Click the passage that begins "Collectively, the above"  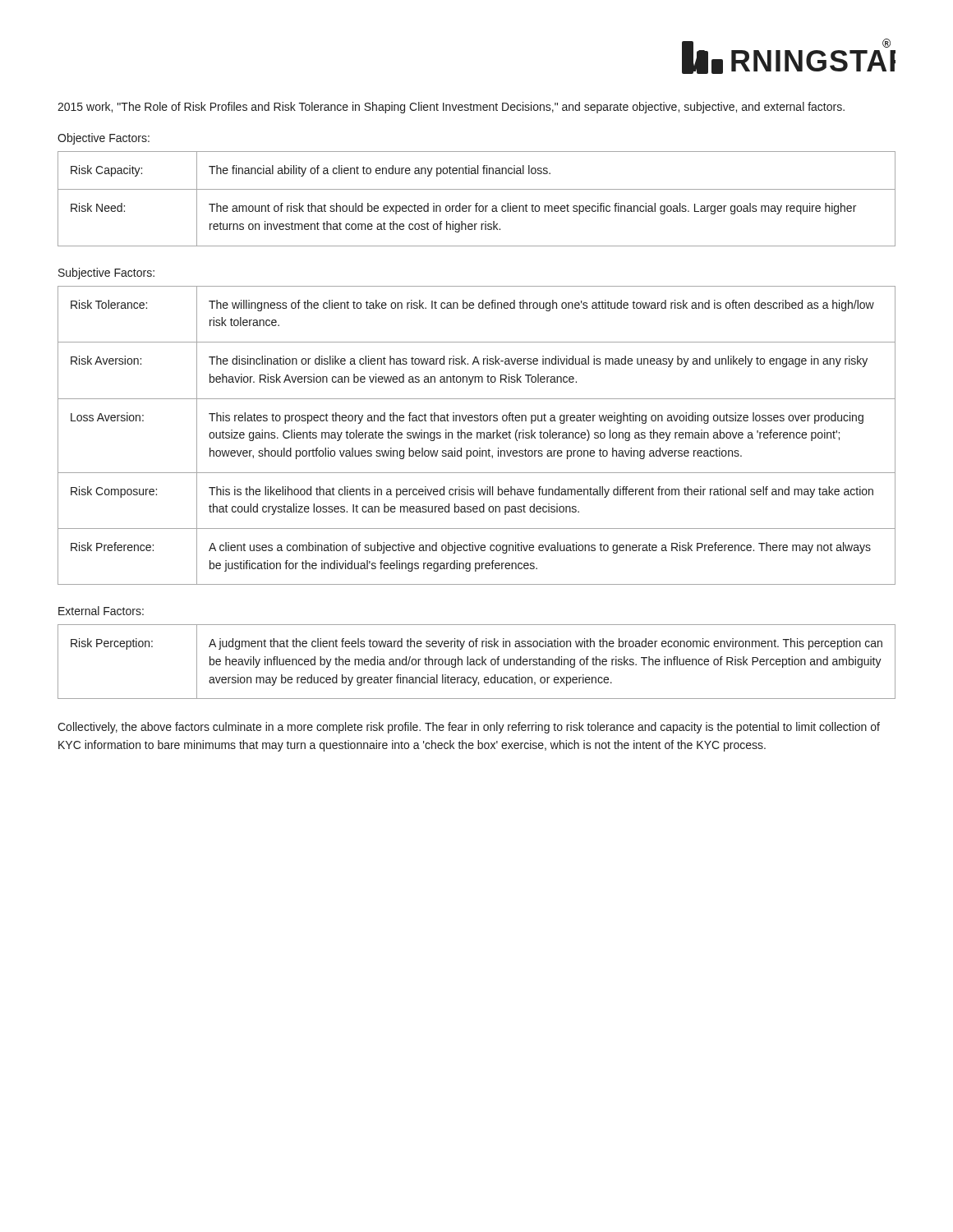click(x=469, y=736)
